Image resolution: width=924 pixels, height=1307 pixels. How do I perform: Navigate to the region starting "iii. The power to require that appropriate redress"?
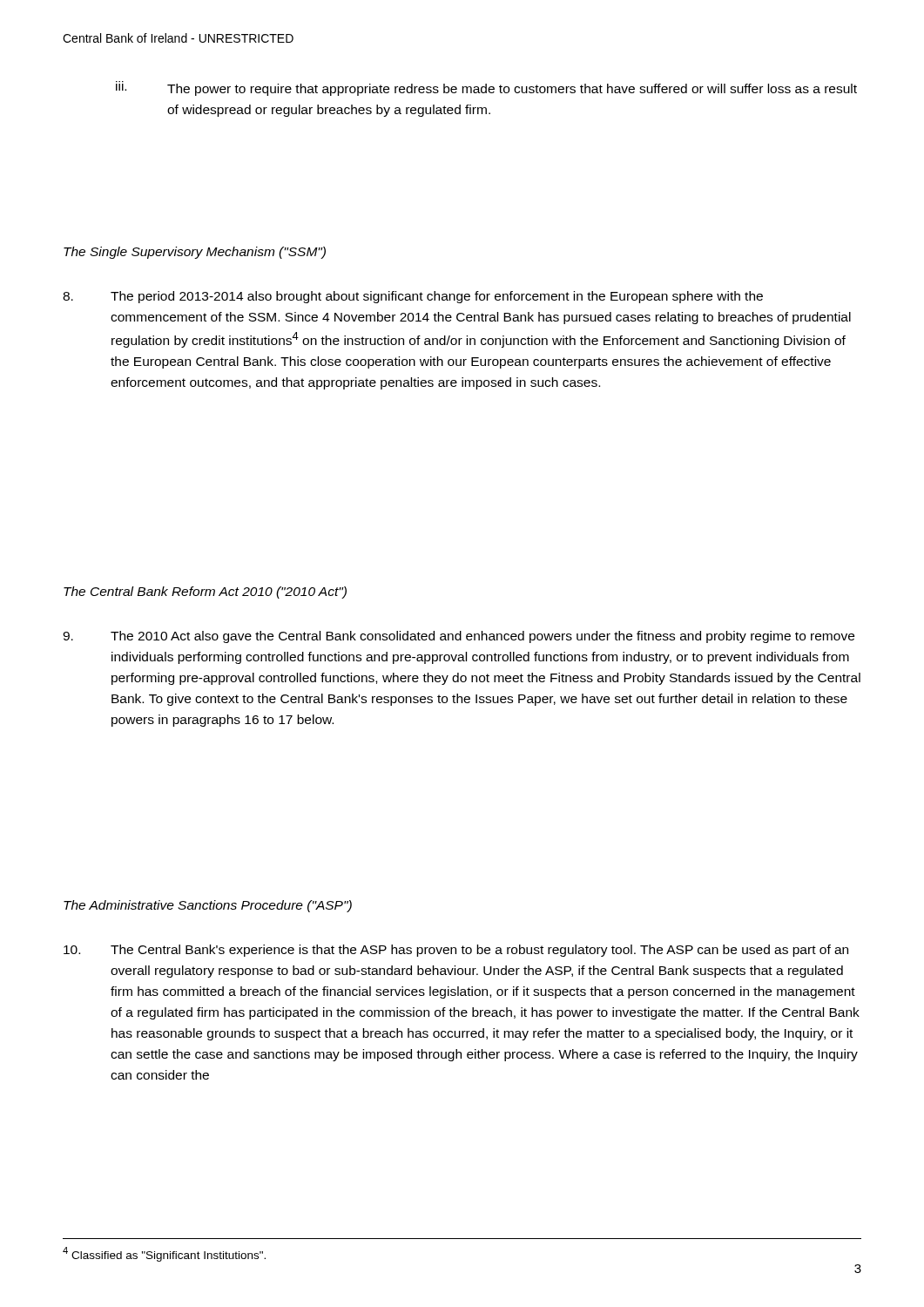click(488, 99)
